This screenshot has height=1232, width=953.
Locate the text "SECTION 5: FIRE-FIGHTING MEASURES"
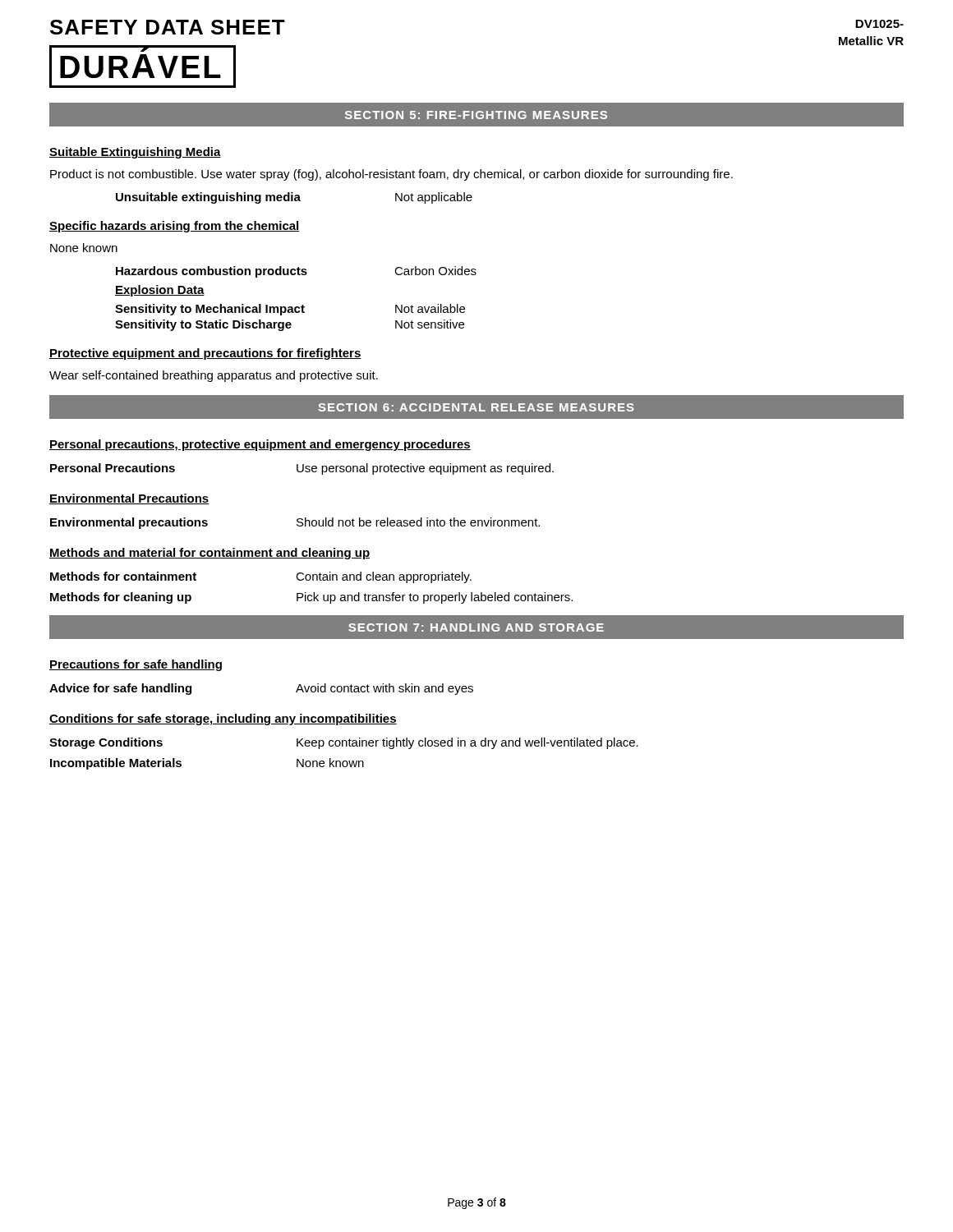[x=476, y=115]
